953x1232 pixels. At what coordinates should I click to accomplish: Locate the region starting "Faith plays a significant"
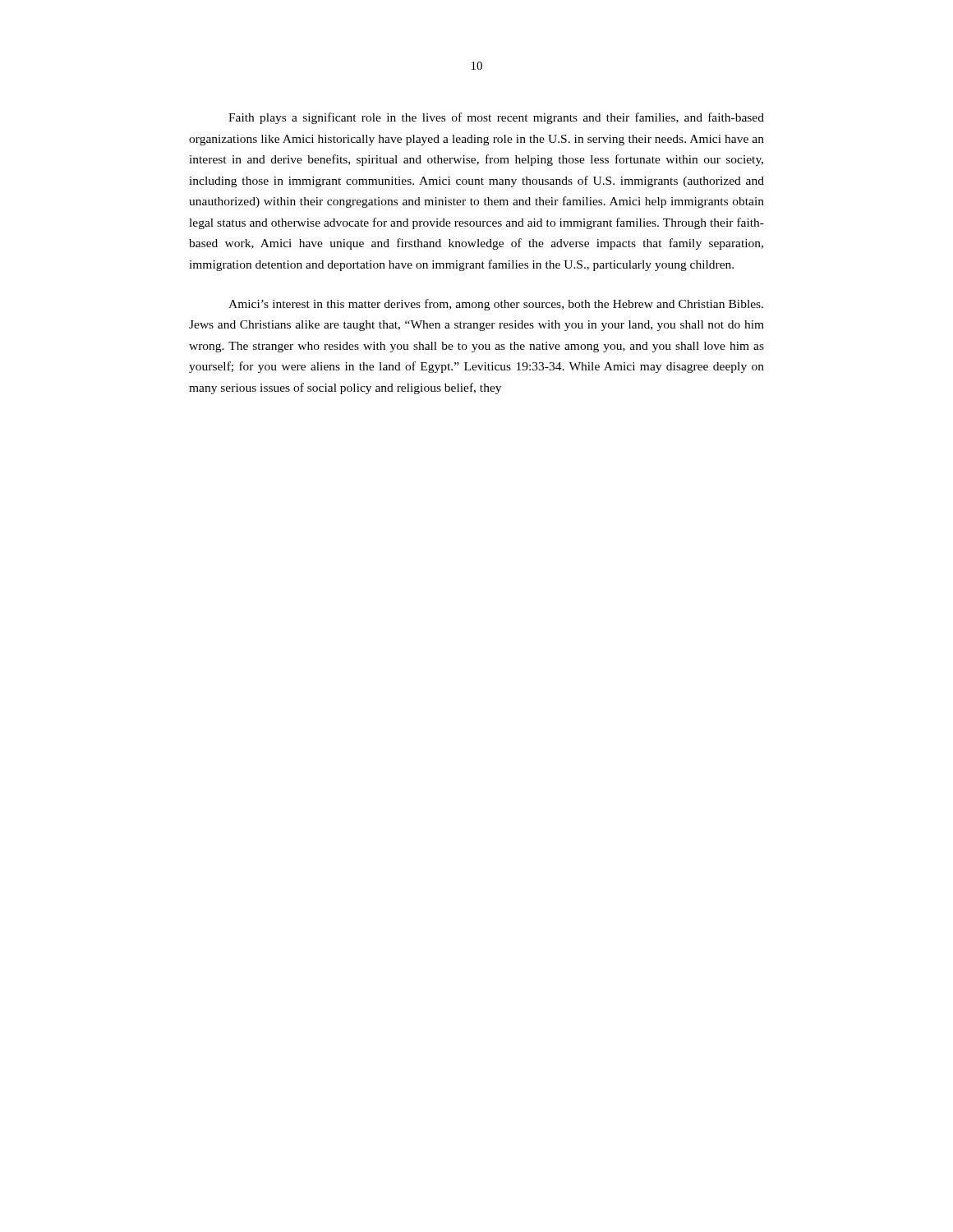pyautogui.click(x=476, y=191)
